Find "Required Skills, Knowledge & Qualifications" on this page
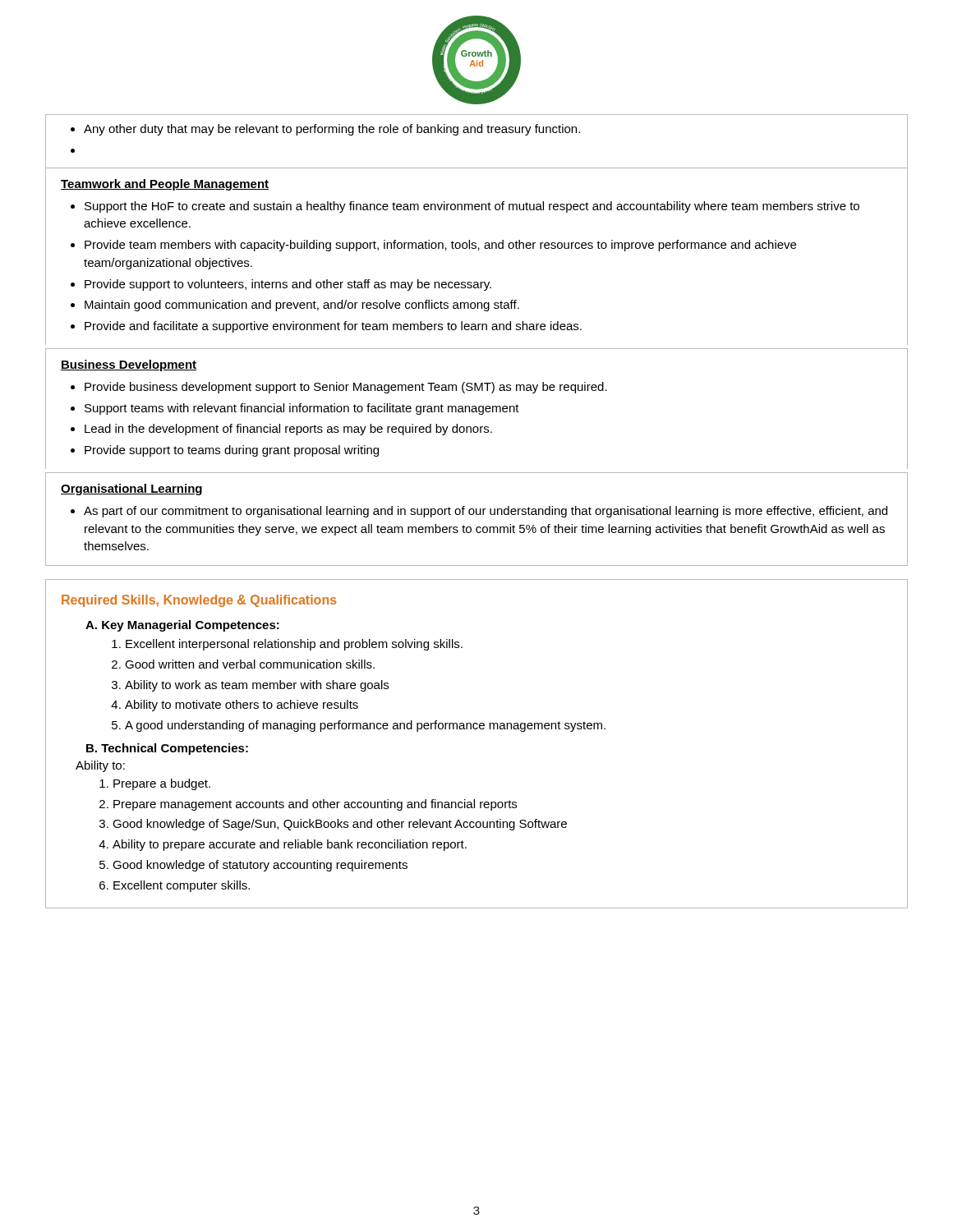Image resolution: width=953 pixels, height=1232 pixels. 199,600
